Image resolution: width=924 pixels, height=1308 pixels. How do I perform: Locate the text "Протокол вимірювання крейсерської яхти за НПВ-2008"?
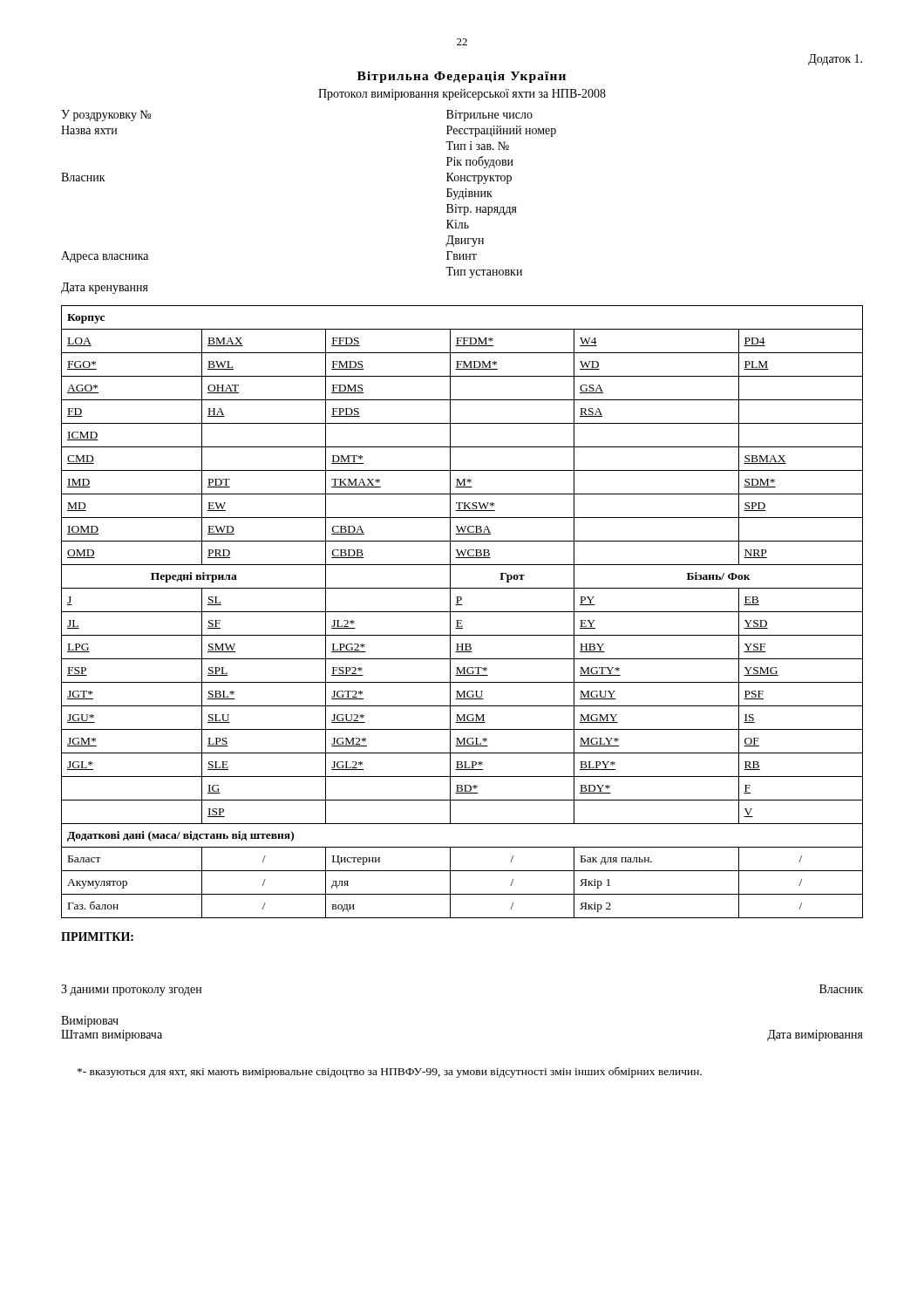pos(462,94)
